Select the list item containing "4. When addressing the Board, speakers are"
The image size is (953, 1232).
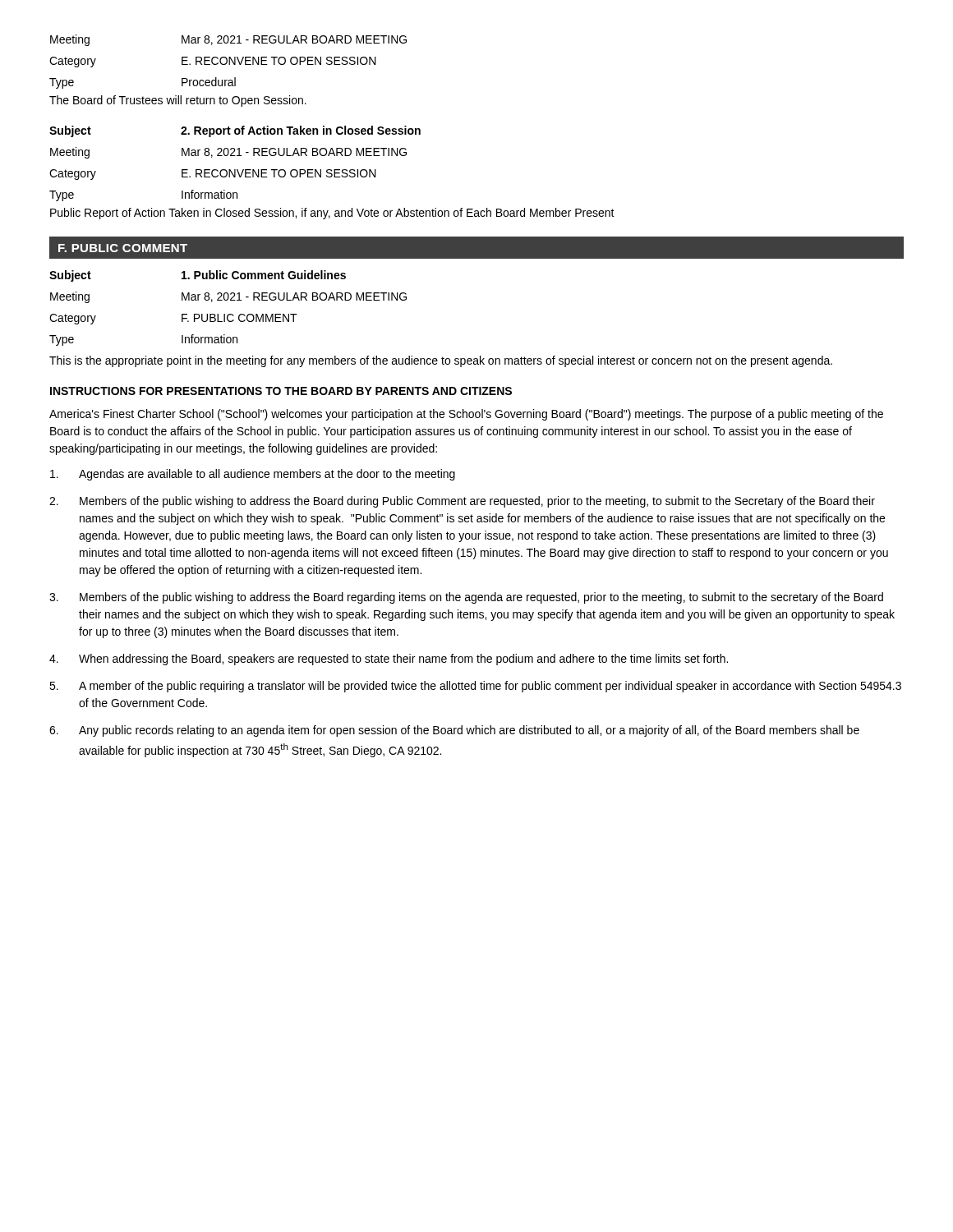tap(476, 659)
